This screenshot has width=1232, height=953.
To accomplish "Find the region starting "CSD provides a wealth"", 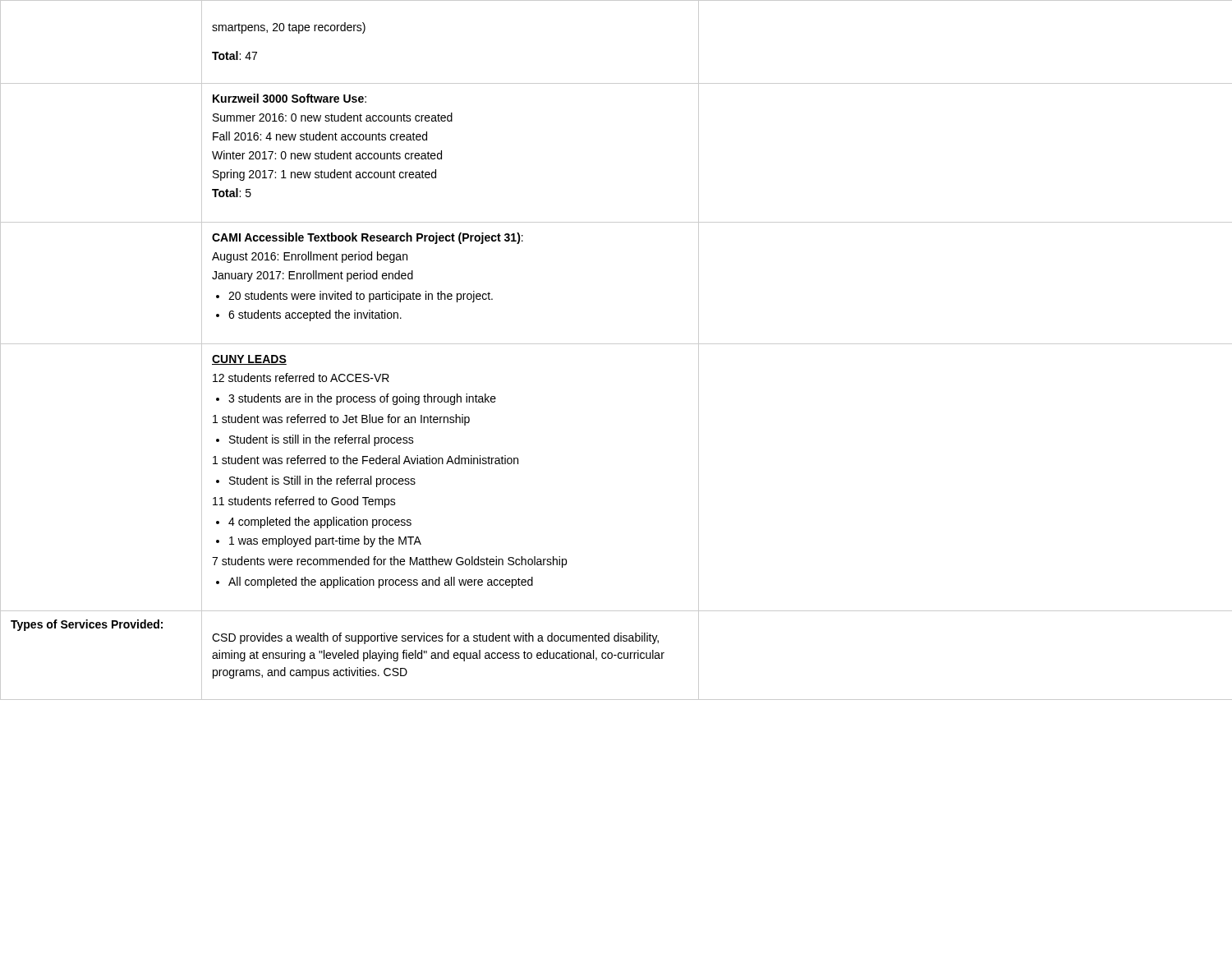I will [450, 655].
